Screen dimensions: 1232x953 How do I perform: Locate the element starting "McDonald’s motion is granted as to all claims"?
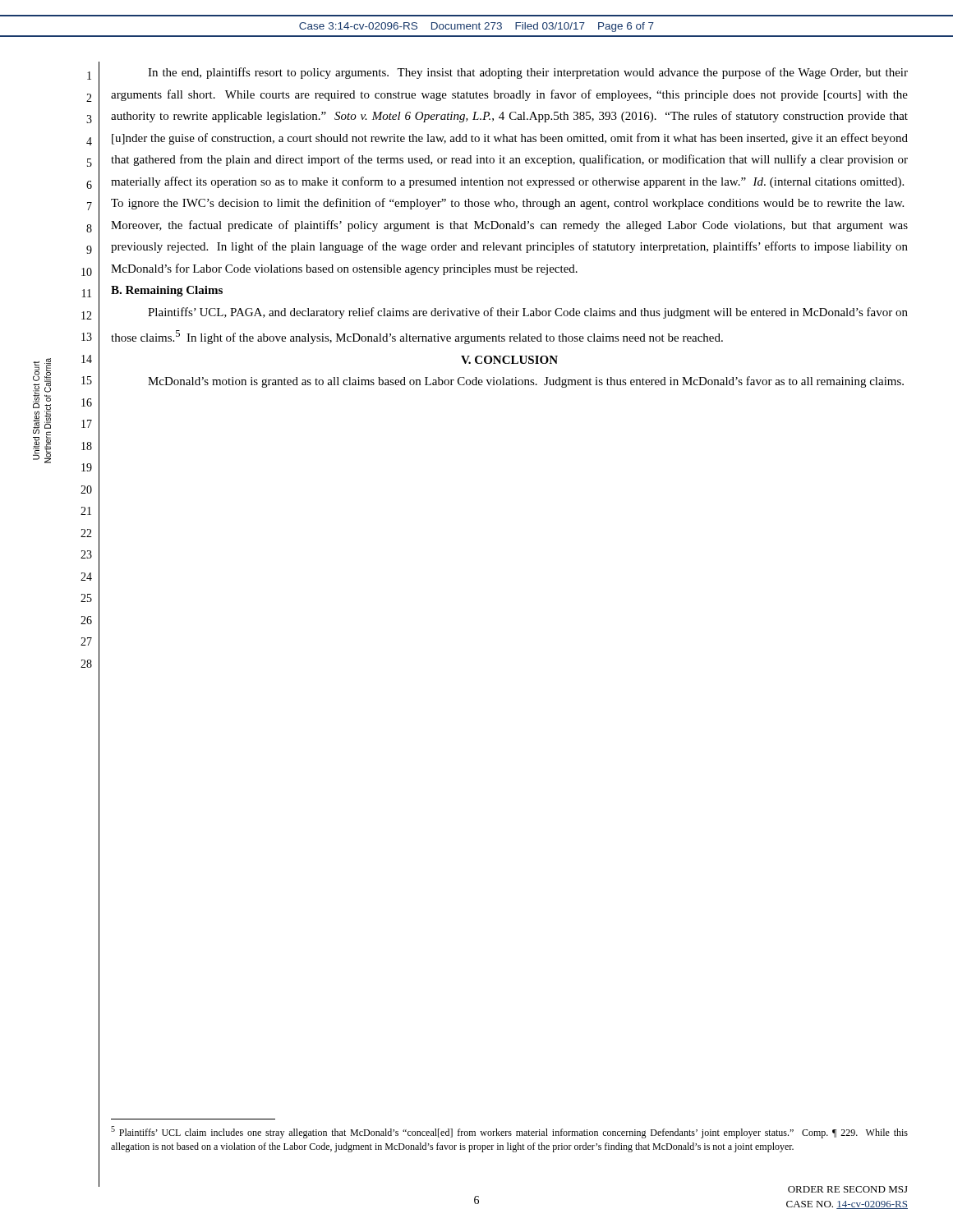click(x=509, y=381)
